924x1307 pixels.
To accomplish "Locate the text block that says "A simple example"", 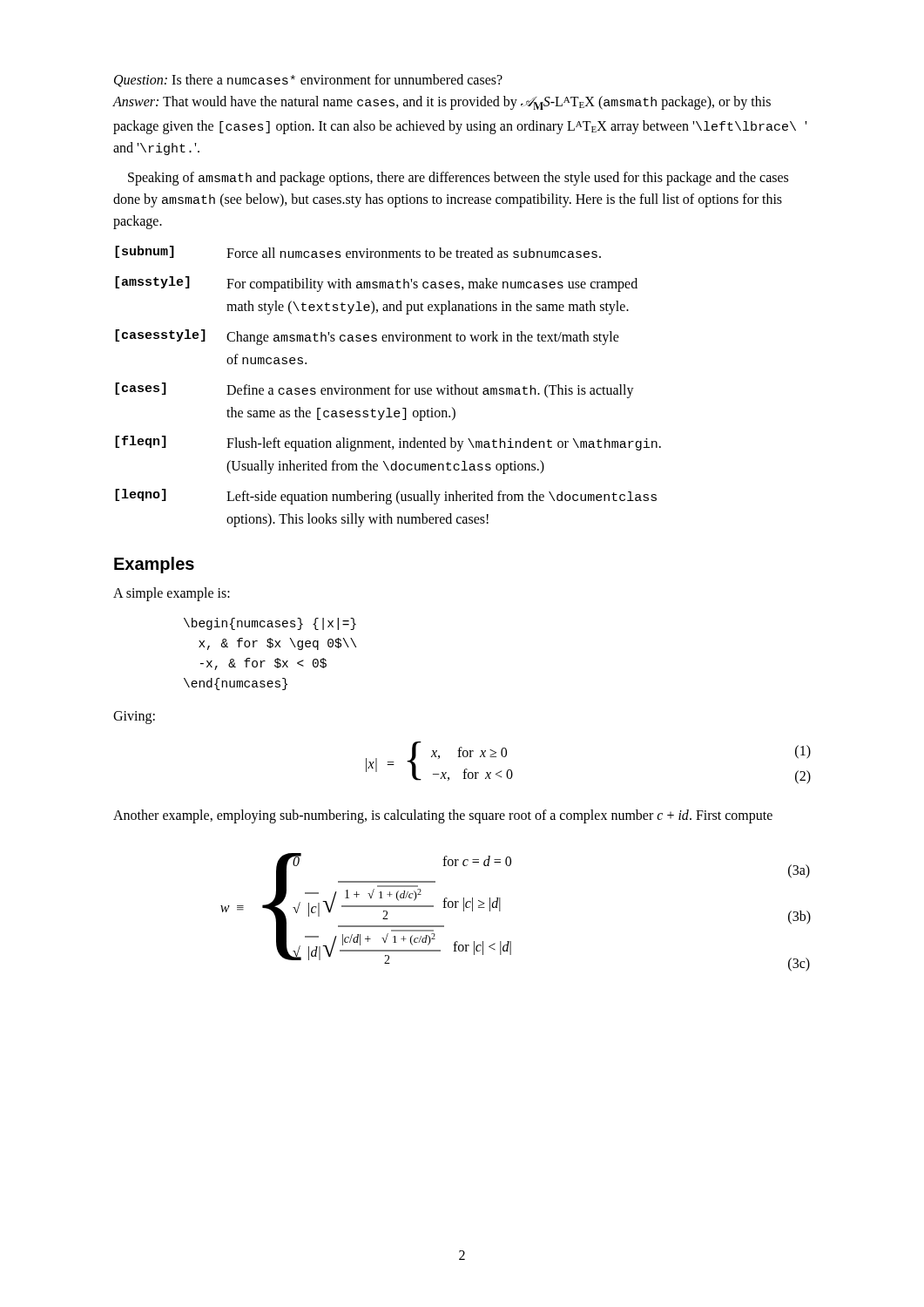I will tap(172, 593).
